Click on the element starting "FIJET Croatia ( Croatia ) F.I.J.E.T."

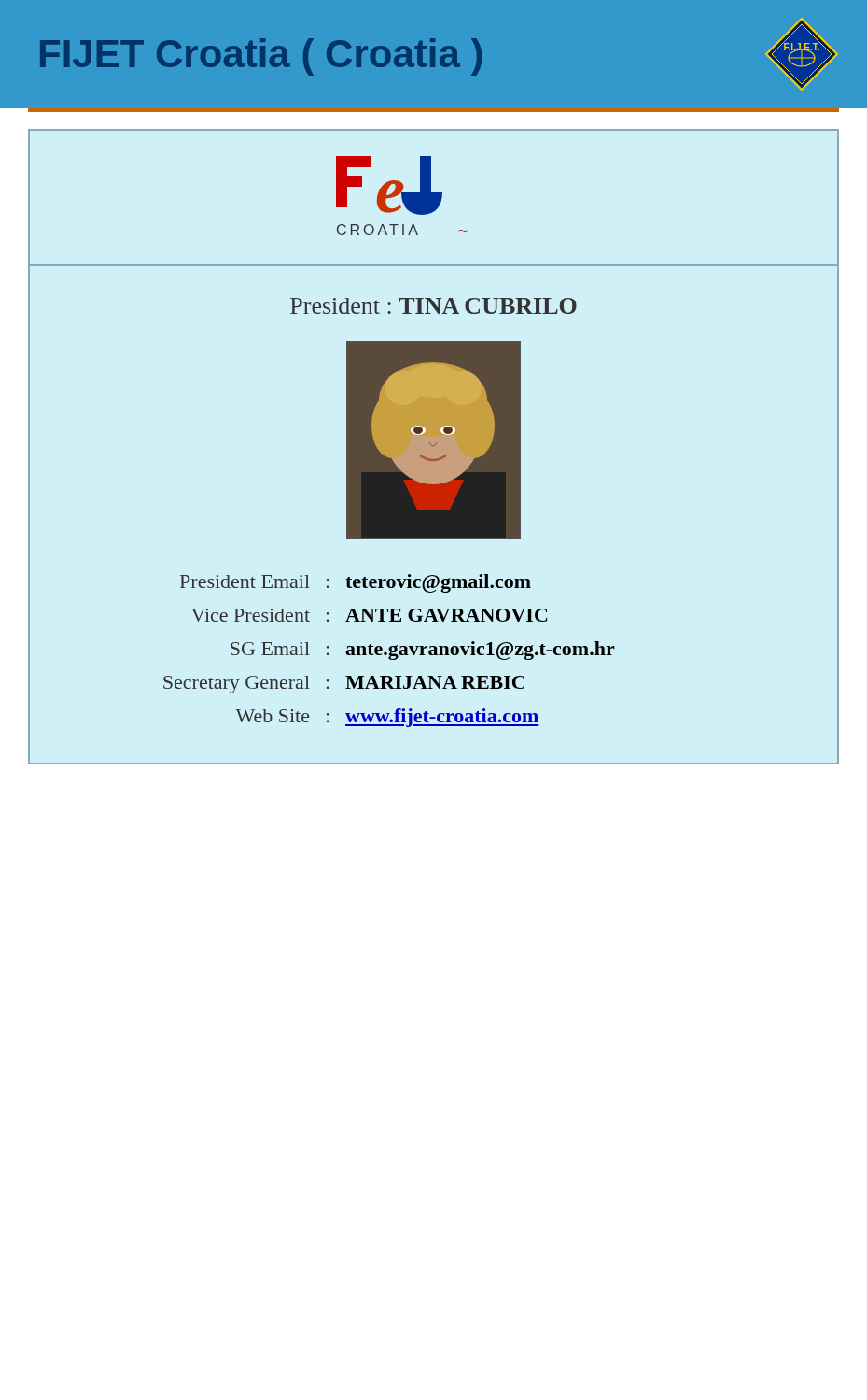coord(438,54)
